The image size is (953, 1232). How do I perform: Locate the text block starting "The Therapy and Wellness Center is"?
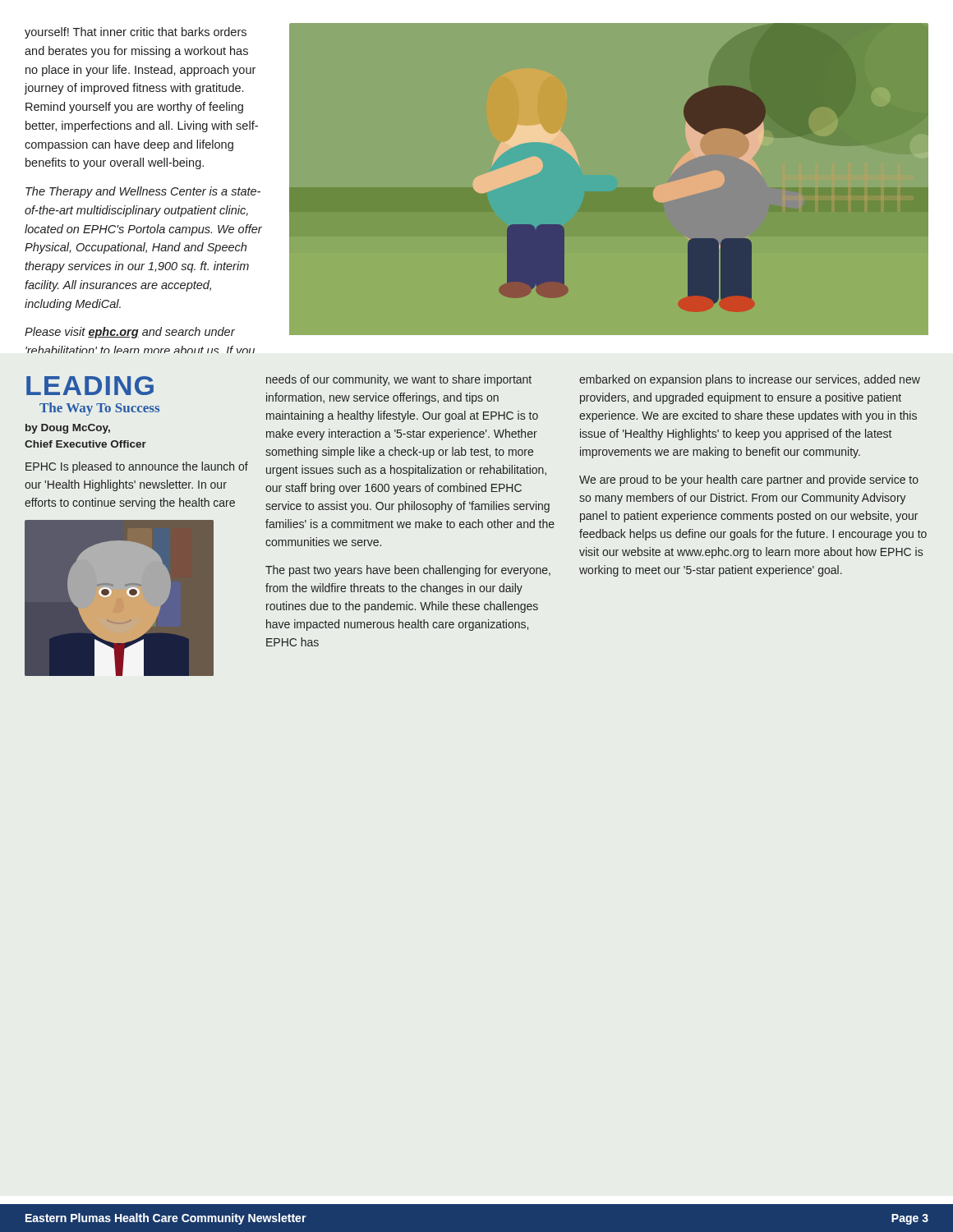tap(143, 247)
